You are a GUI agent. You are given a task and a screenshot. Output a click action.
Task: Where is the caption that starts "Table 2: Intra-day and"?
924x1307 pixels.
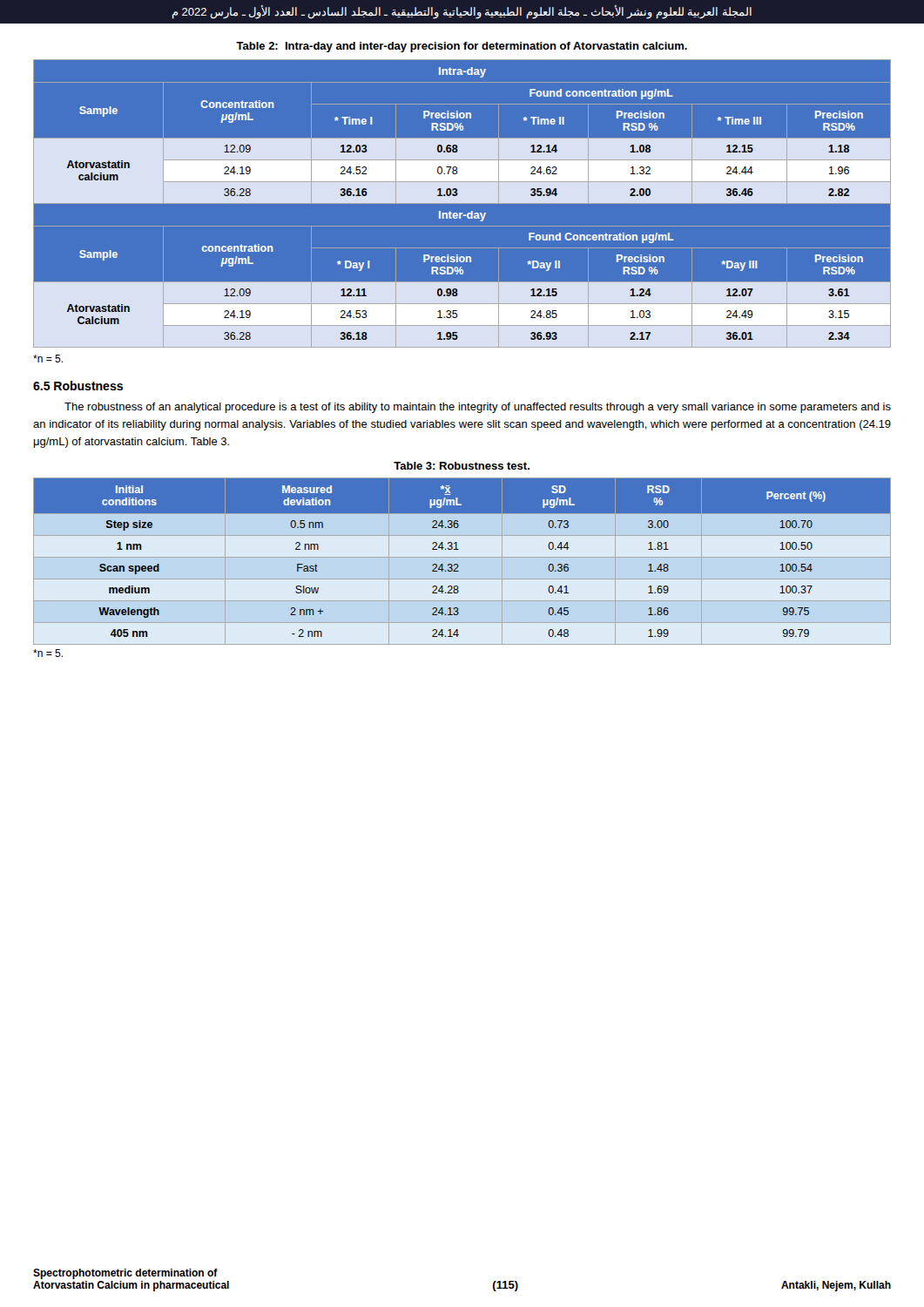[x=462, y=46]
